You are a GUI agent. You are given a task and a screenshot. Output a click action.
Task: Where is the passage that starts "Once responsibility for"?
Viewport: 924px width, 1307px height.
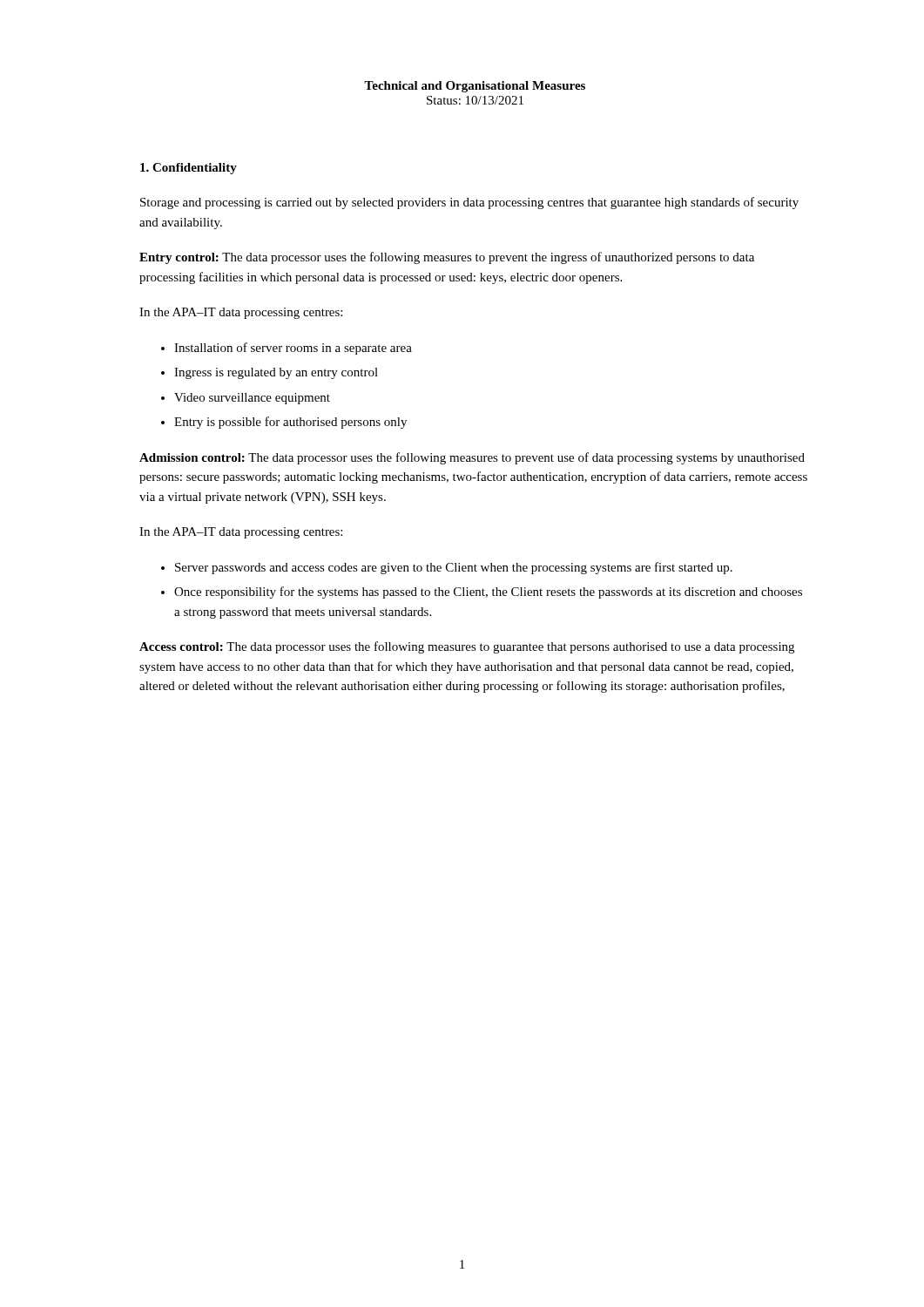coord(488,601)
